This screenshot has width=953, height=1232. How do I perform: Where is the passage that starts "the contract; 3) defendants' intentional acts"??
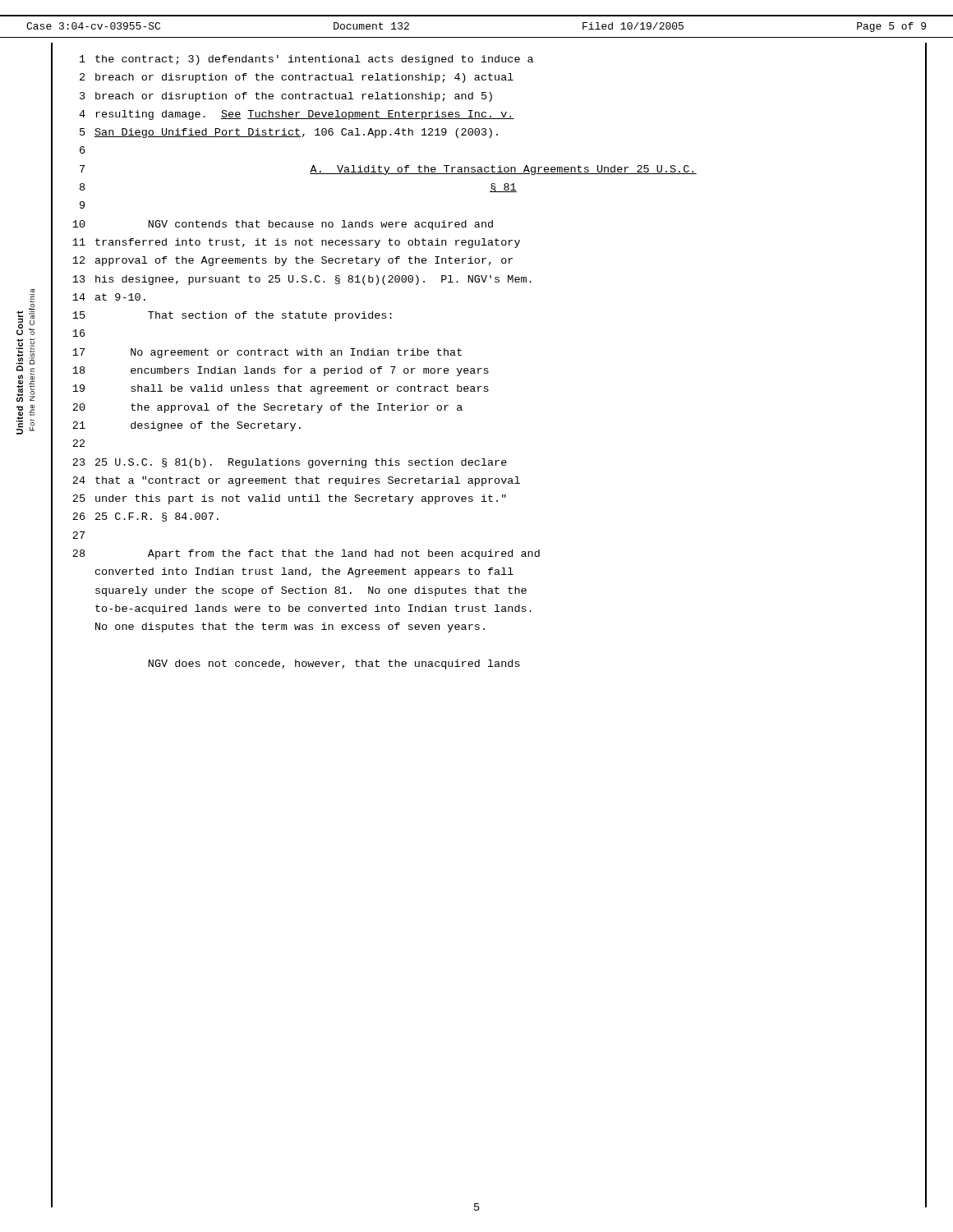pyautogui.click(x=503, y=97)
